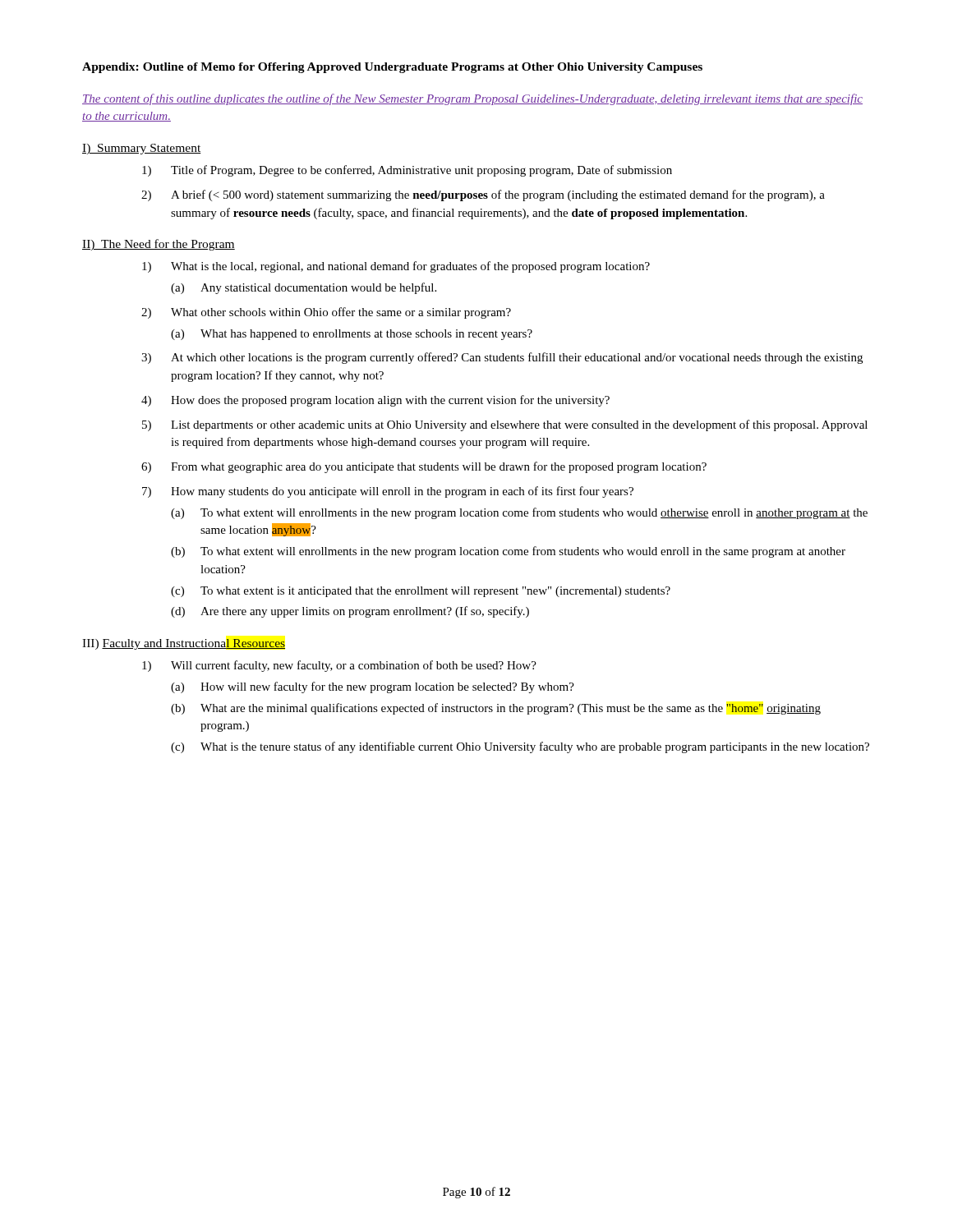Find "I) Summary Statement" on this page

141,148
